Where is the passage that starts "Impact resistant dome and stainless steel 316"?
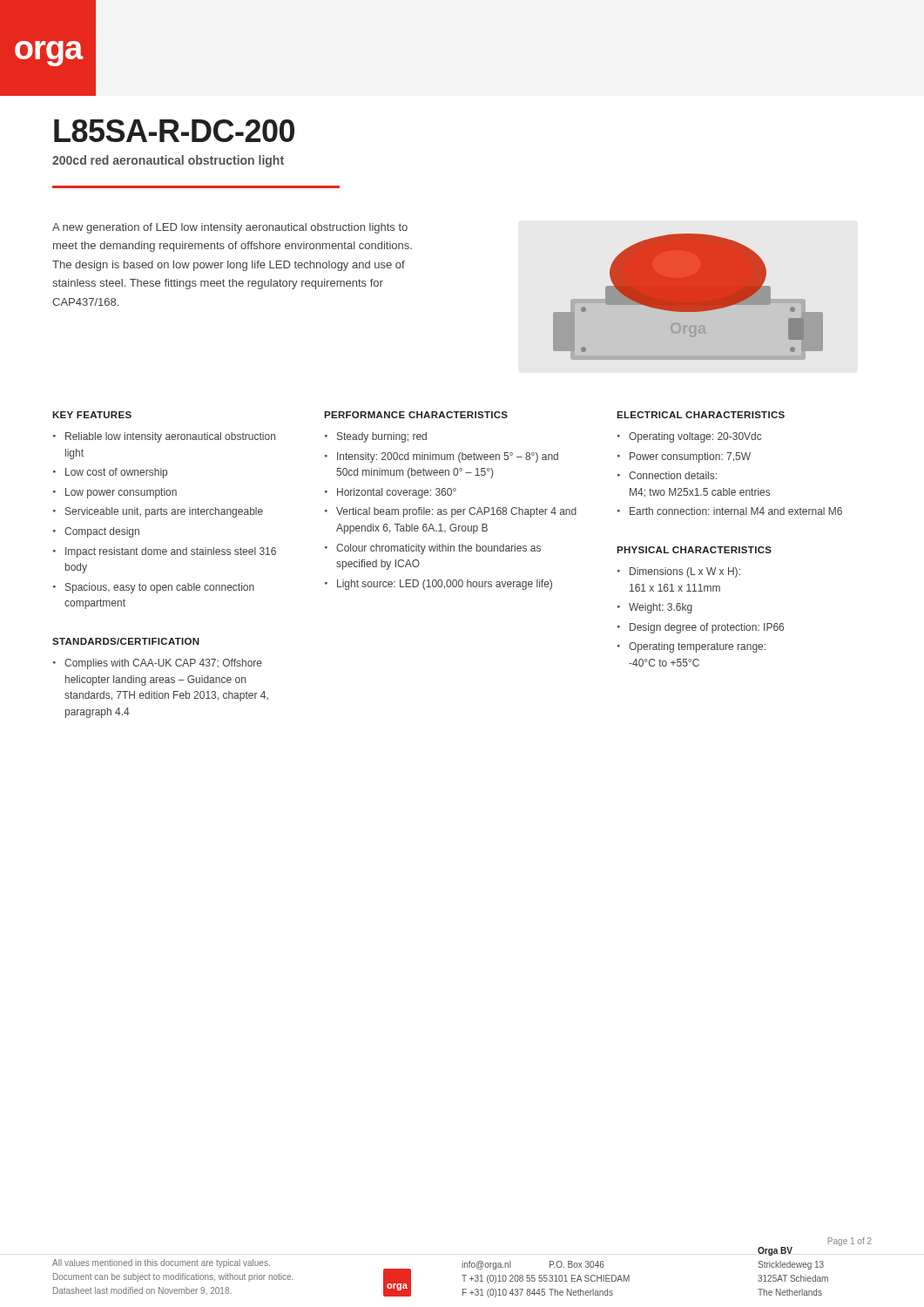Viewport: 924px width, 1307px height. tap(170, 559)
